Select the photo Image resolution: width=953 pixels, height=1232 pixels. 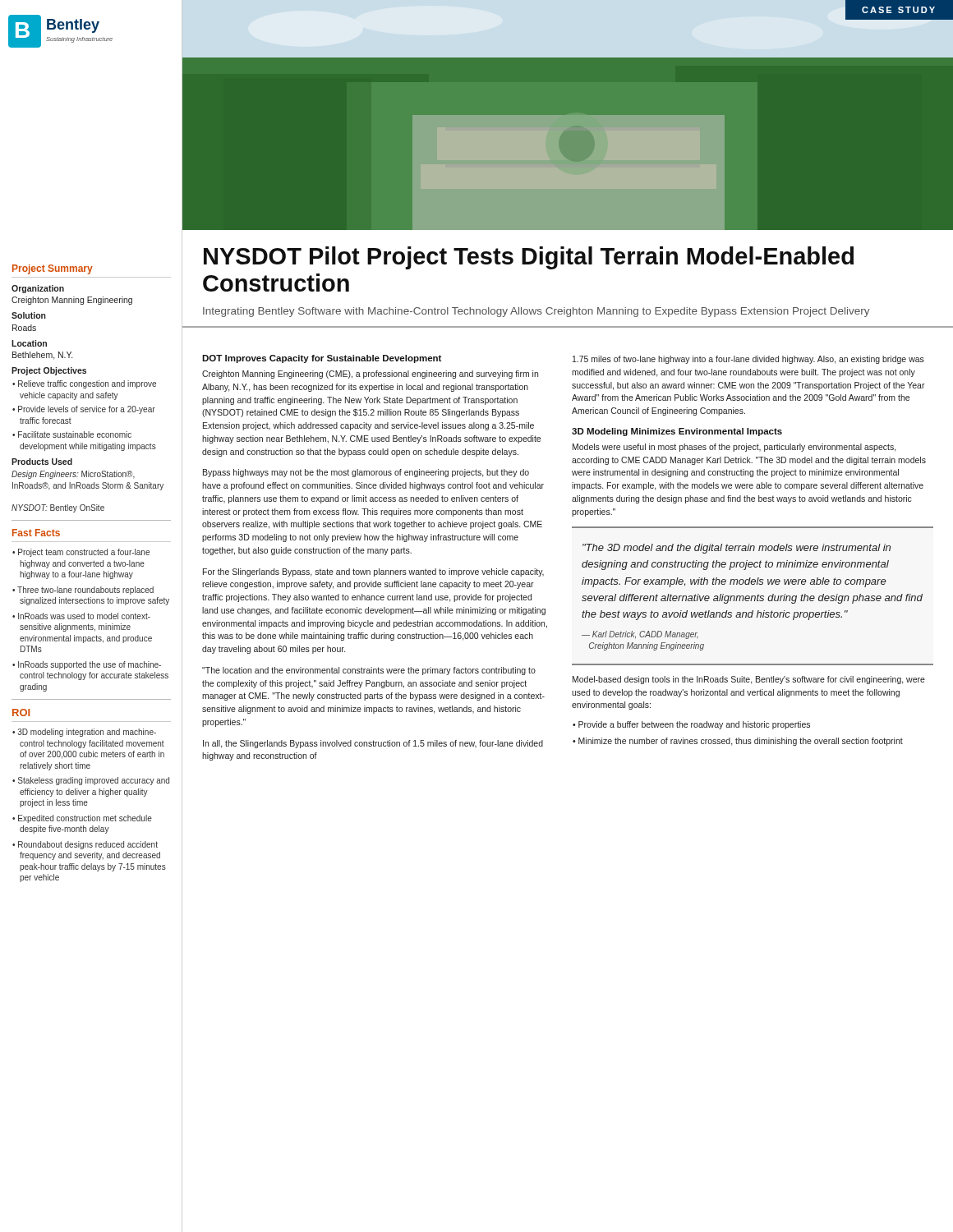tap(568, 115)
